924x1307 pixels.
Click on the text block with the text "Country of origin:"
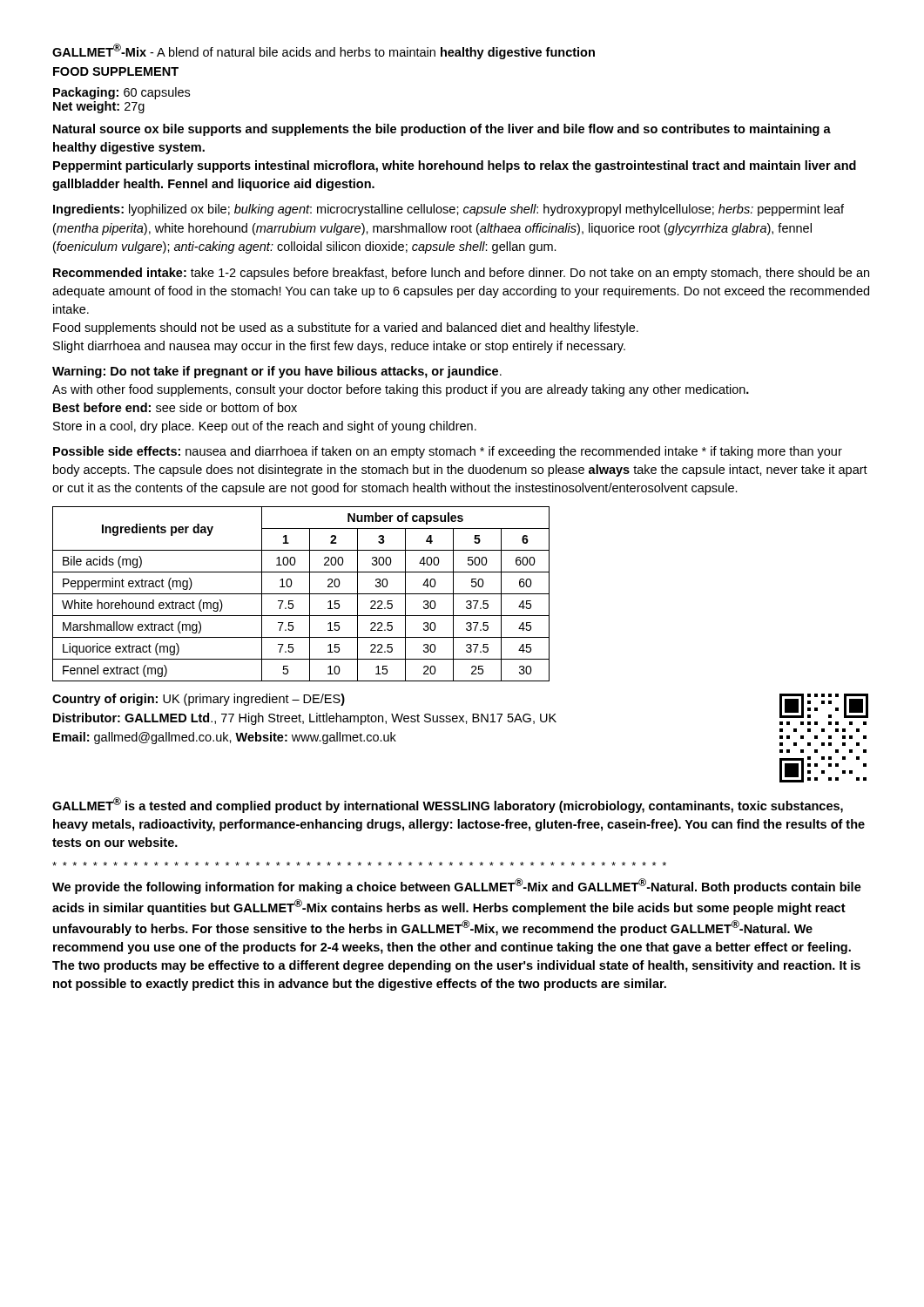[304, 718]
